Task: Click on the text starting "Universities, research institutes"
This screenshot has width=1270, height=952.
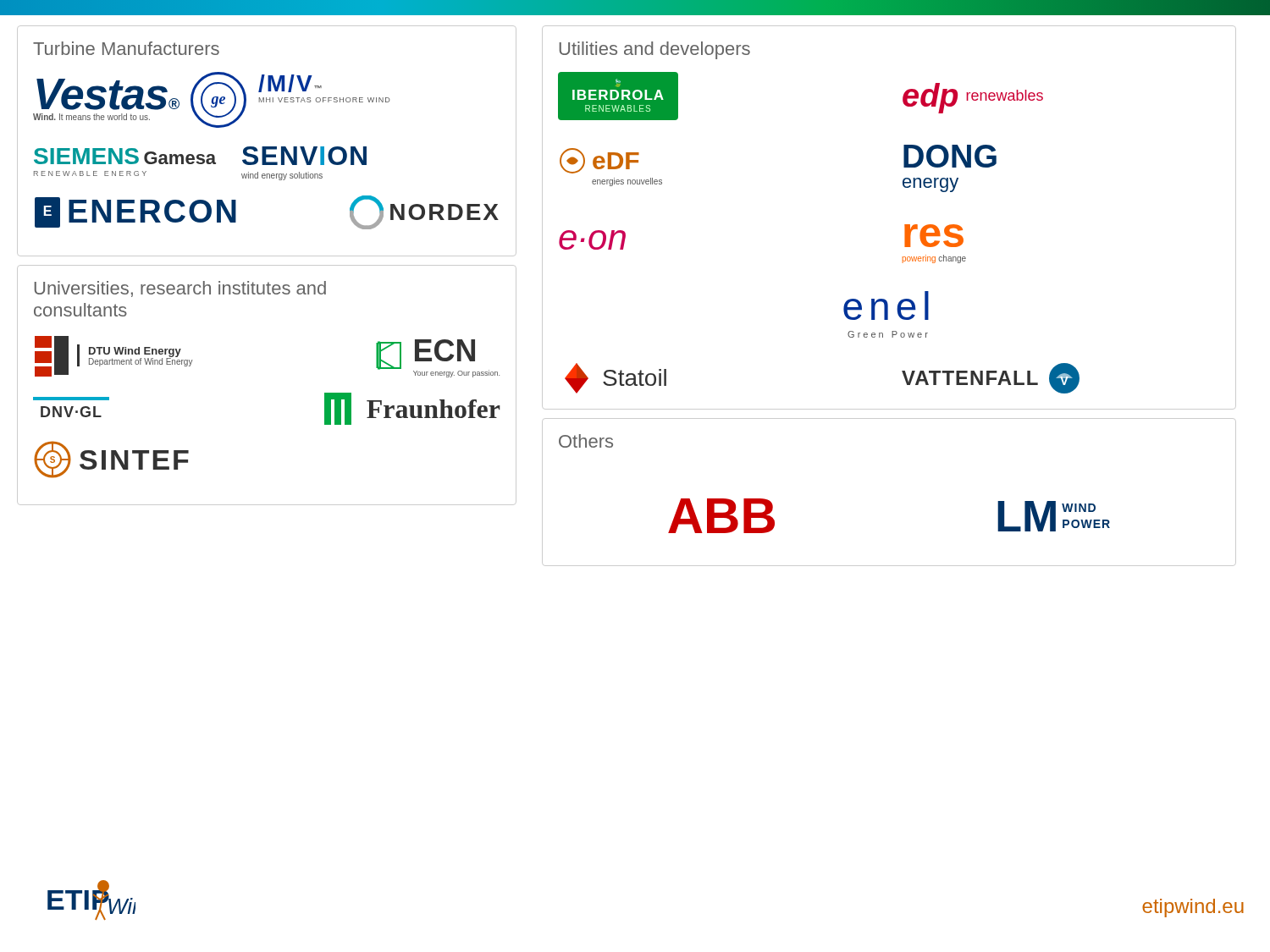Action: pyautogui.click(x=180, y=289)
